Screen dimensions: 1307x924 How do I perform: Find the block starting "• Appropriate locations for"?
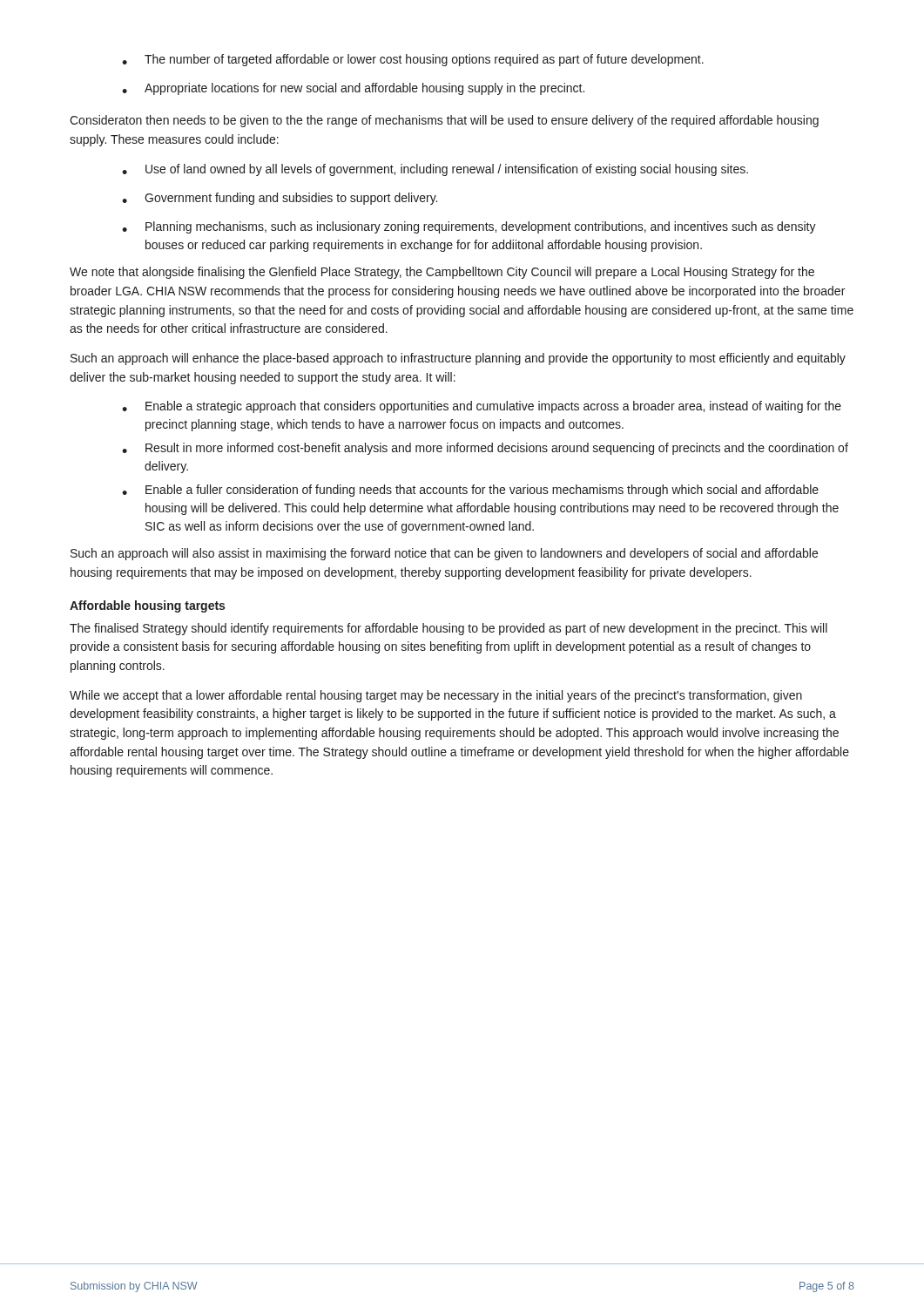tap(488, 91)
